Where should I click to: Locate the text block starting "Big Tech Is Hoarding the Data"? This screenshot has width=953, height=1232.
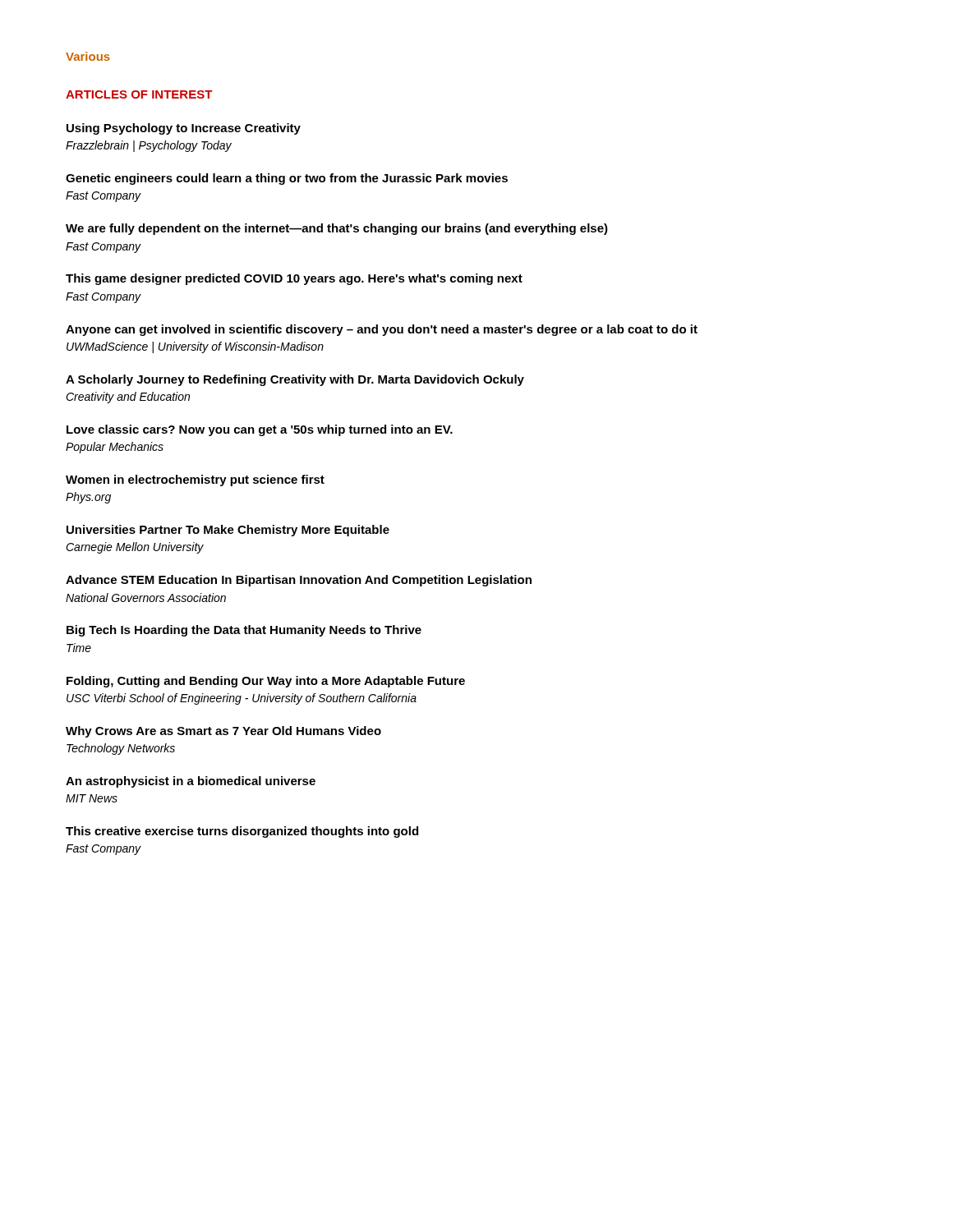click(244, 631)
